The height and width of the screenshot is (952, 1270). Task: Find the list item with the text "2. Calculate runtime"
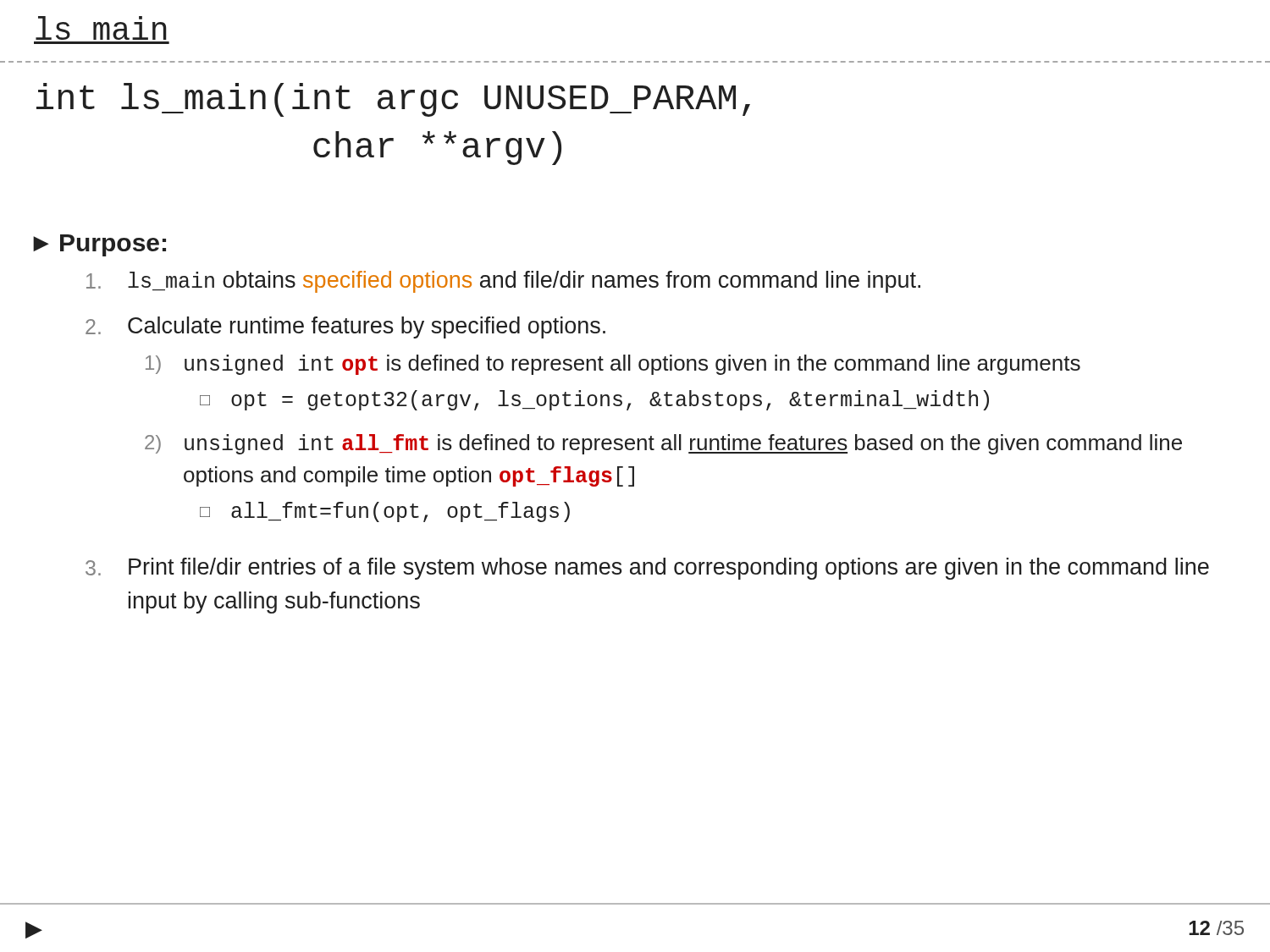click(x=652, y=425)
